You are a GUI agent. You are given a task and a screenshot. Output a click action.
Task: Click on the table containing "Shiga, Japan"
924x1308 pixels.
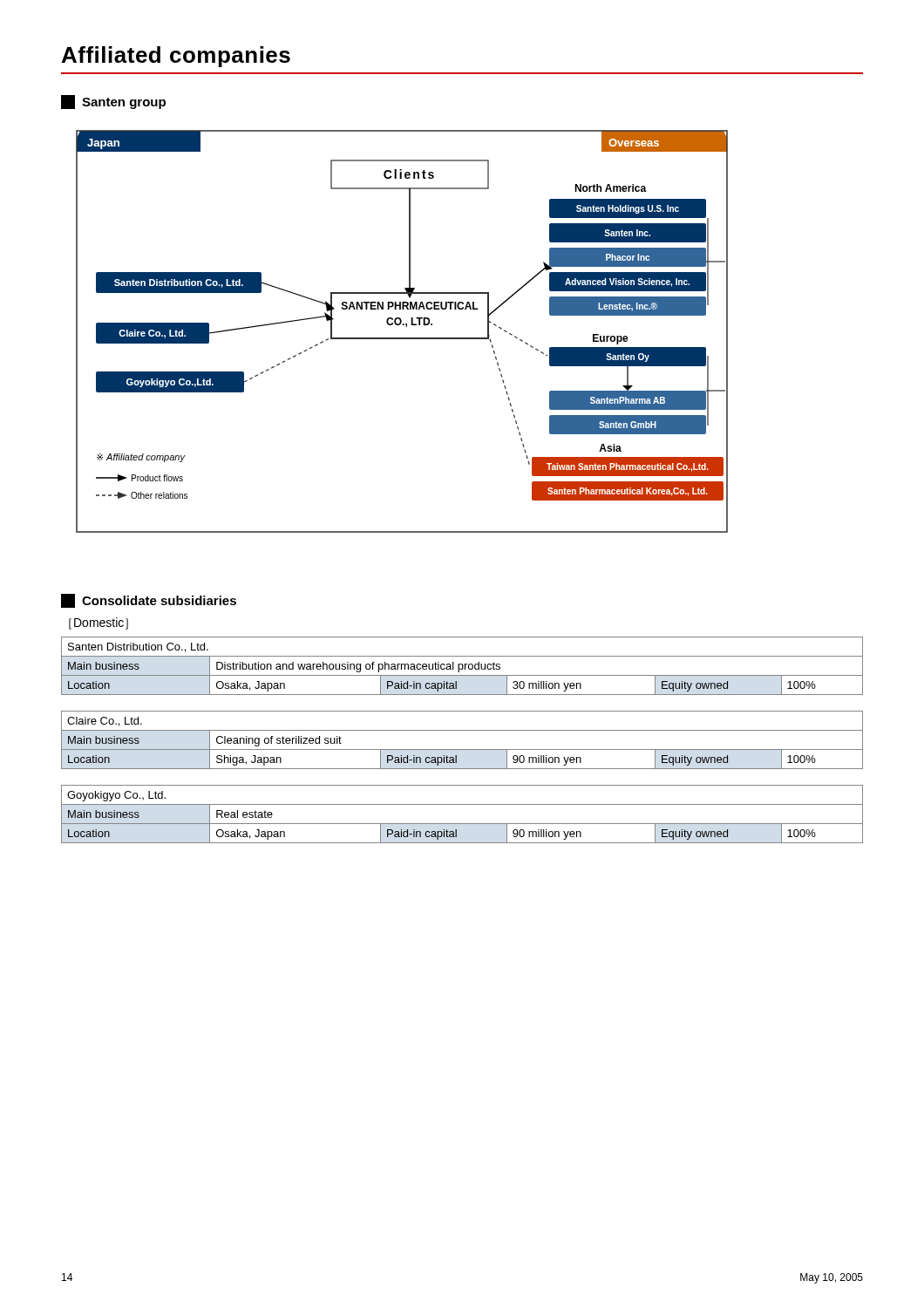tap(462, 740)
